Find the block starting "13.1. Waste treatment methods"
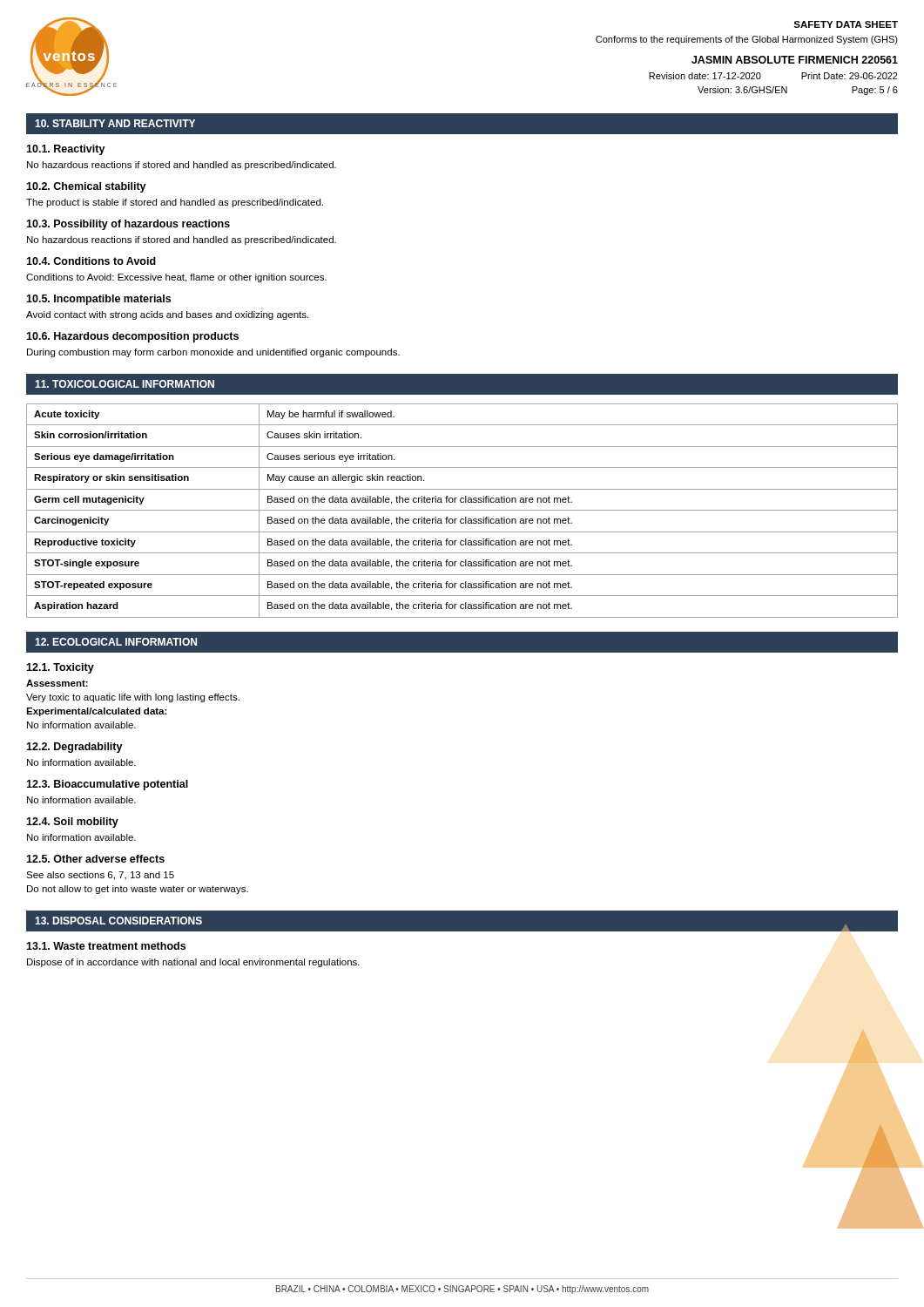 tap(106, 946)
